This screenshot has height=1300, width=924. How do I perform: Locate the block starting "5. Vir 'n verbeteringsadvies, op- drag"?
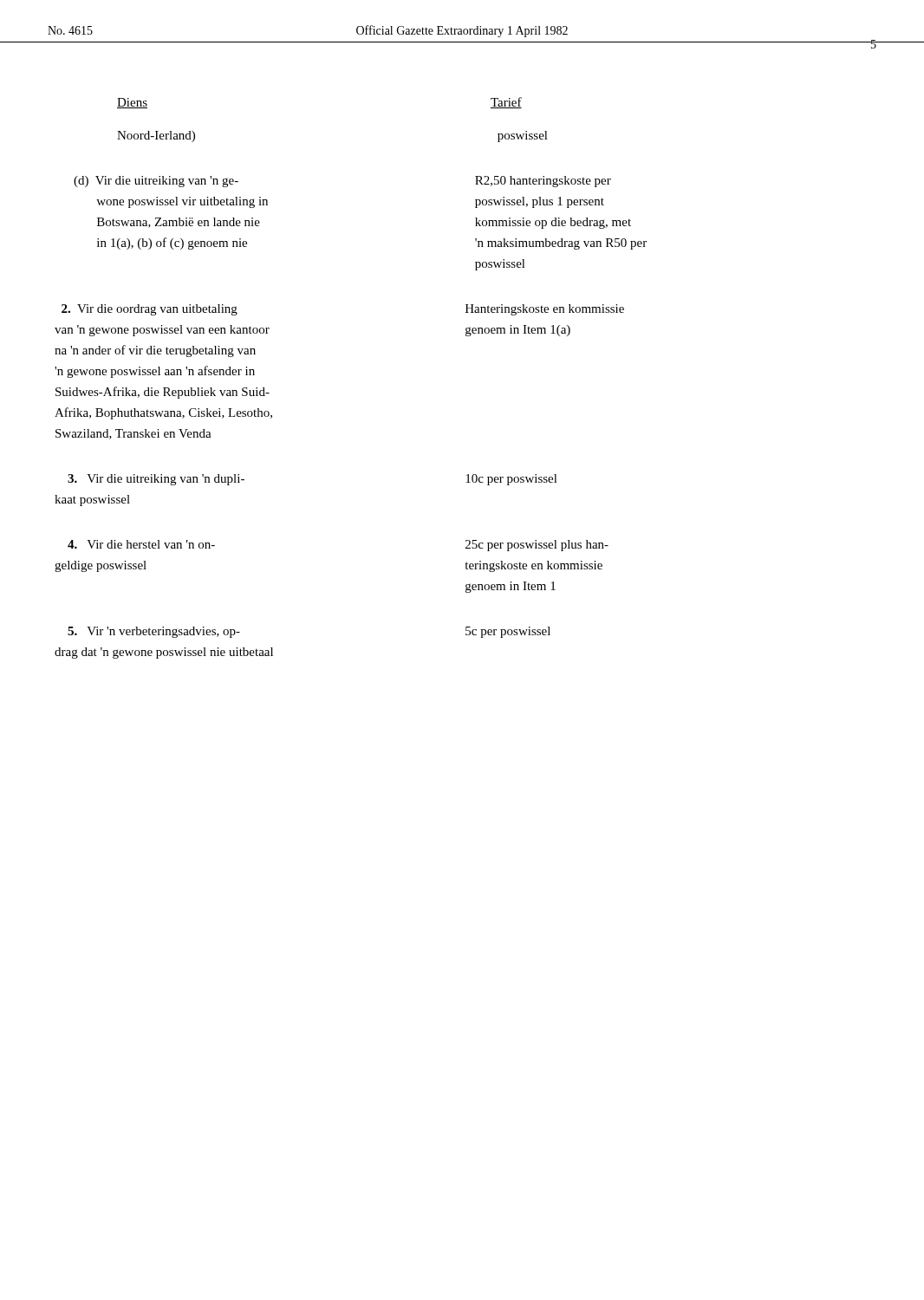(164, 642)
